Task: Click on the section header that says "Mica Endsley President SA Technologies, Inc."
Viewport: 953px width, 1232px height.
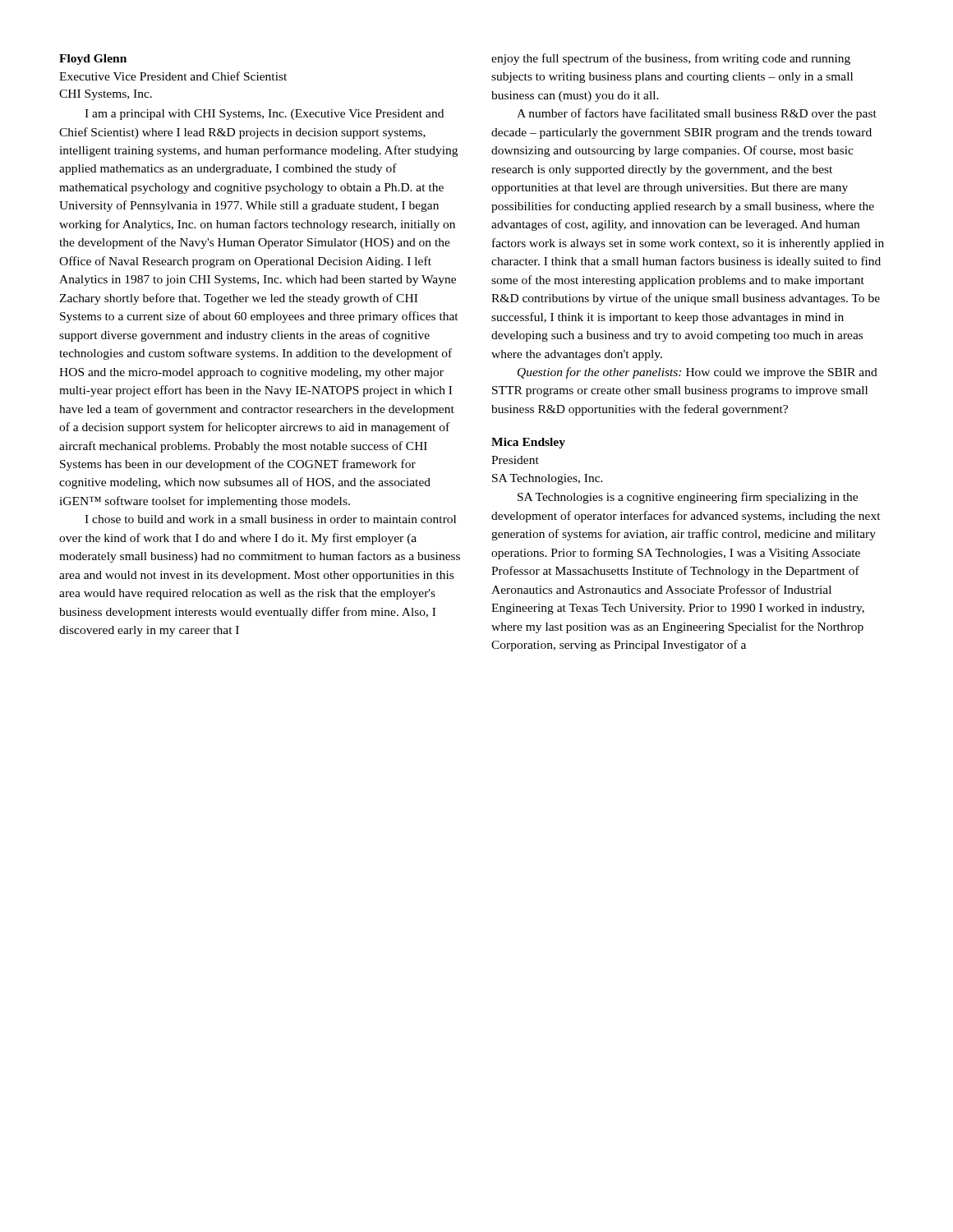Action: (528, 443)
